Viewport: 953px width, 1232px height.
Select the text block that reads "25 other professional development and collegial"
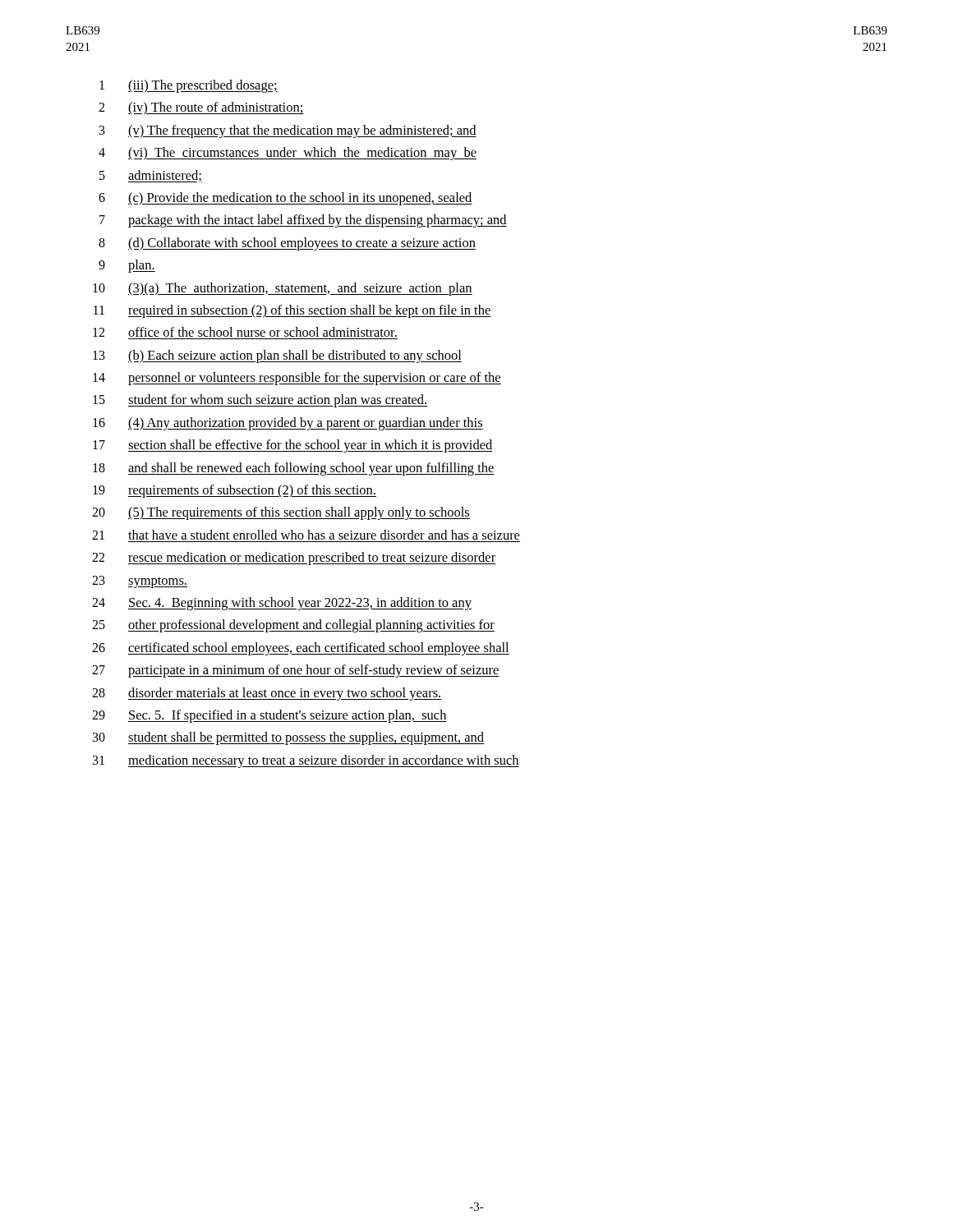280,625
